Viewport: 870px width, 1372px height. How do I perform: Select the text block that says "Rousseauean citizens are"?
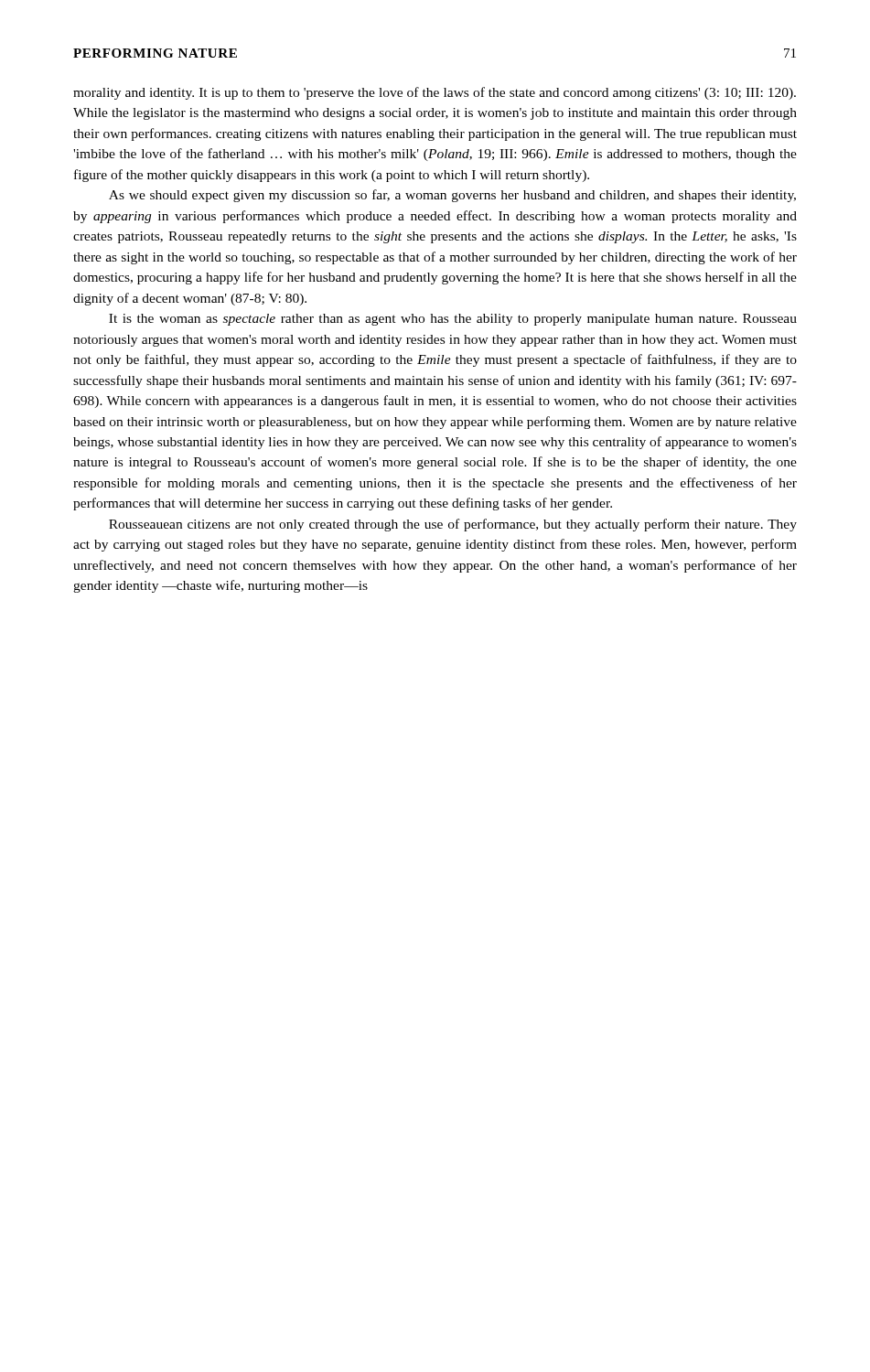pyautogui.click(x=435, y=555)
